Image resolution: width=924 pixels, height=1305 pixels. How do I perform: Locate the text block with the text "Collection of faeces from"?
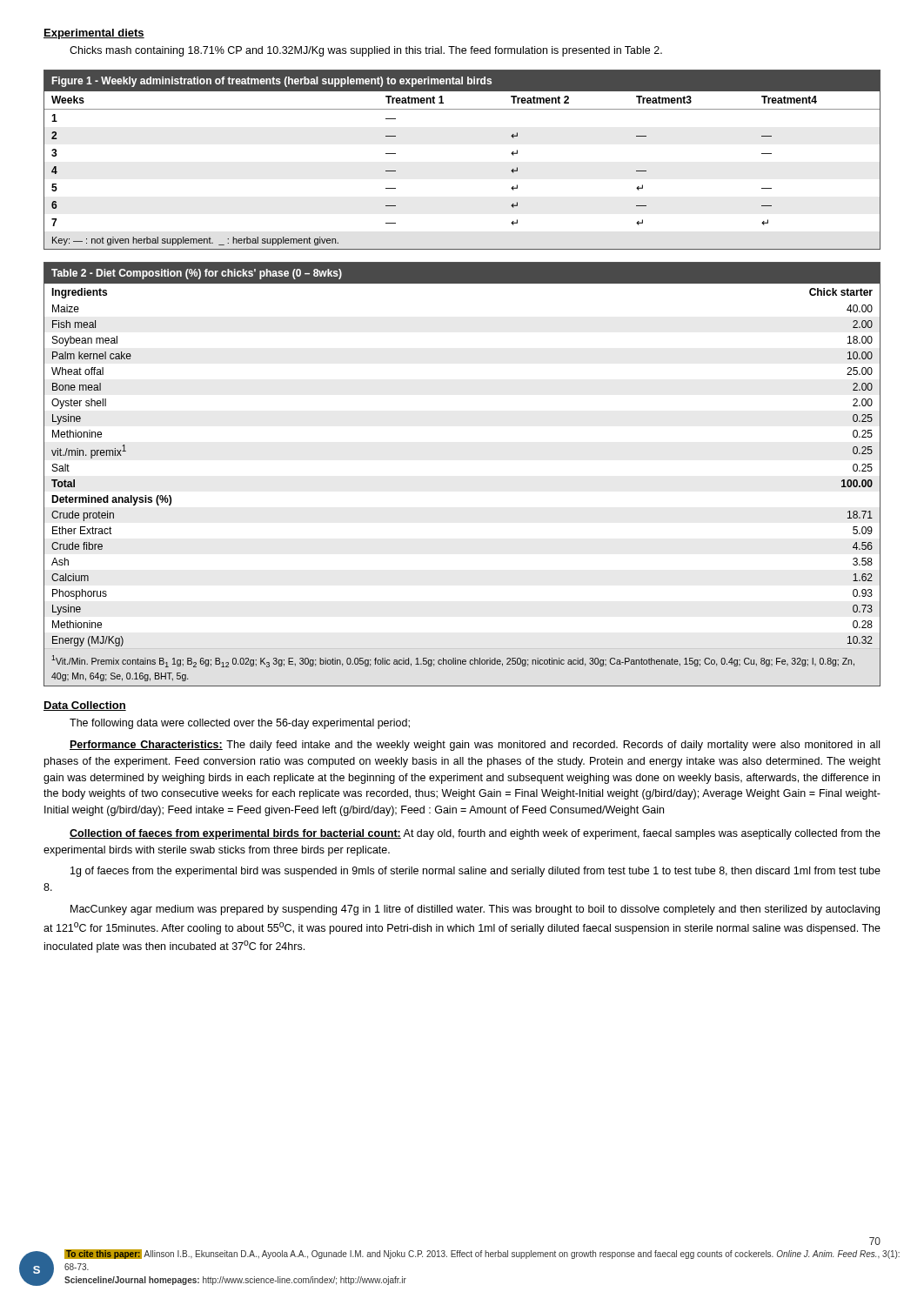pos(462,841)
